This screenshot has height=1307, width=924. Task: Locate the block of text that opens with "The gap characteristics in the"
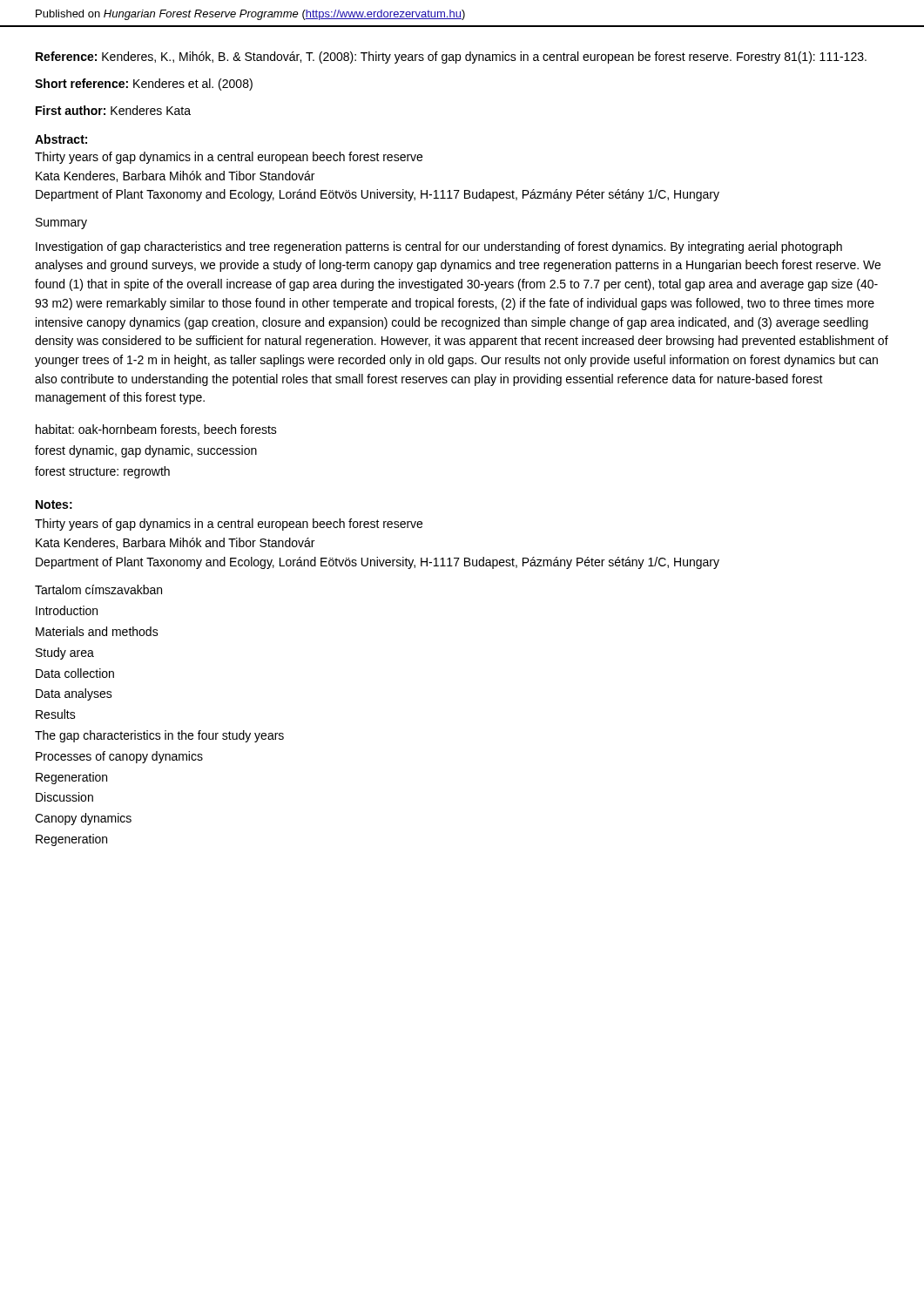(x=160, y=735)
